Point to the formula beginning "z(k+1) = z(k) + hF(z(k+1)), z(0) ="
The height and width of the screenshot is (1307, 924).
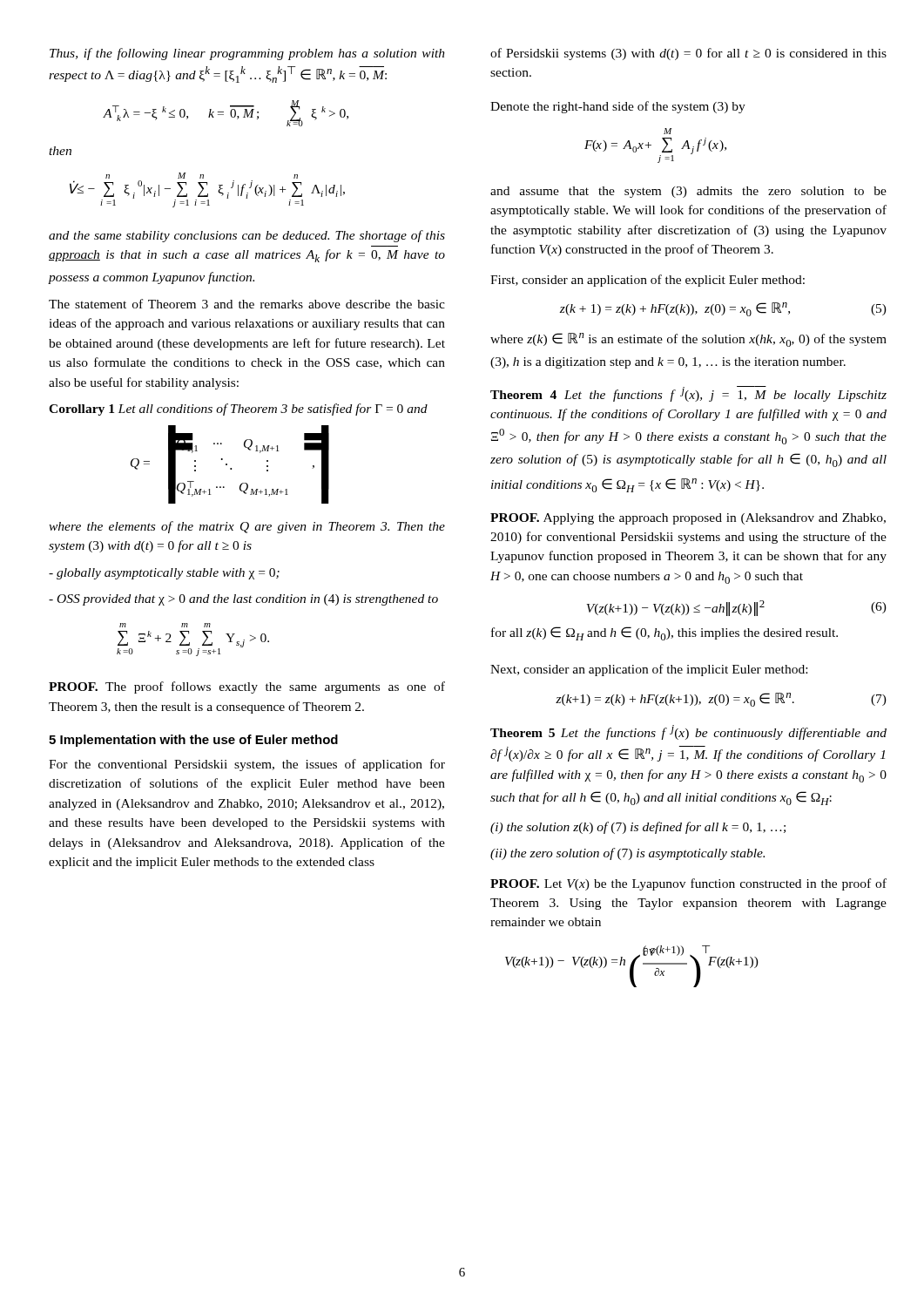tap(688, 699)
